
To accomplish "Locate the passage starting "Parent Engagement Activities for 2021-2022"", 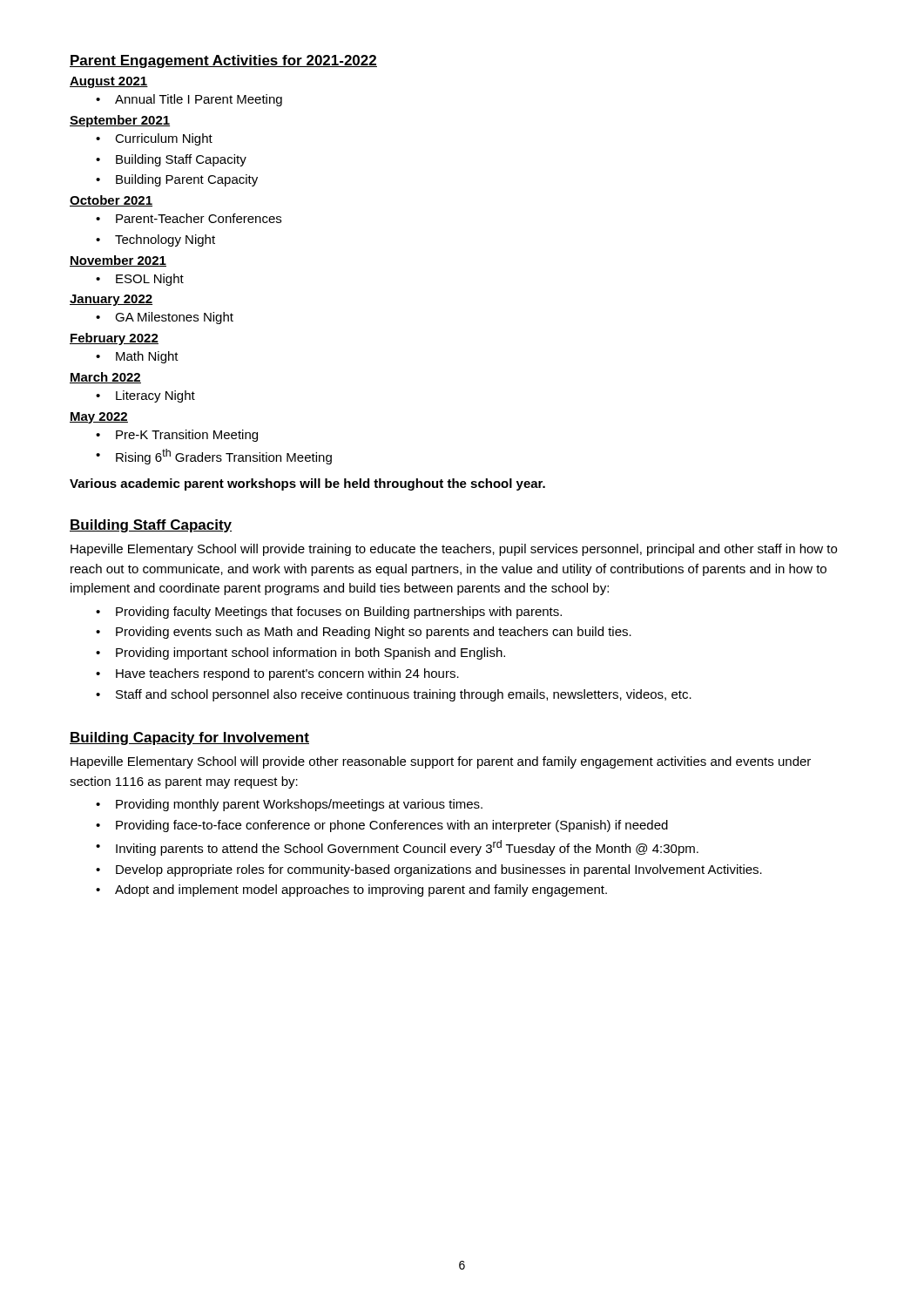I will click(223, 61).
